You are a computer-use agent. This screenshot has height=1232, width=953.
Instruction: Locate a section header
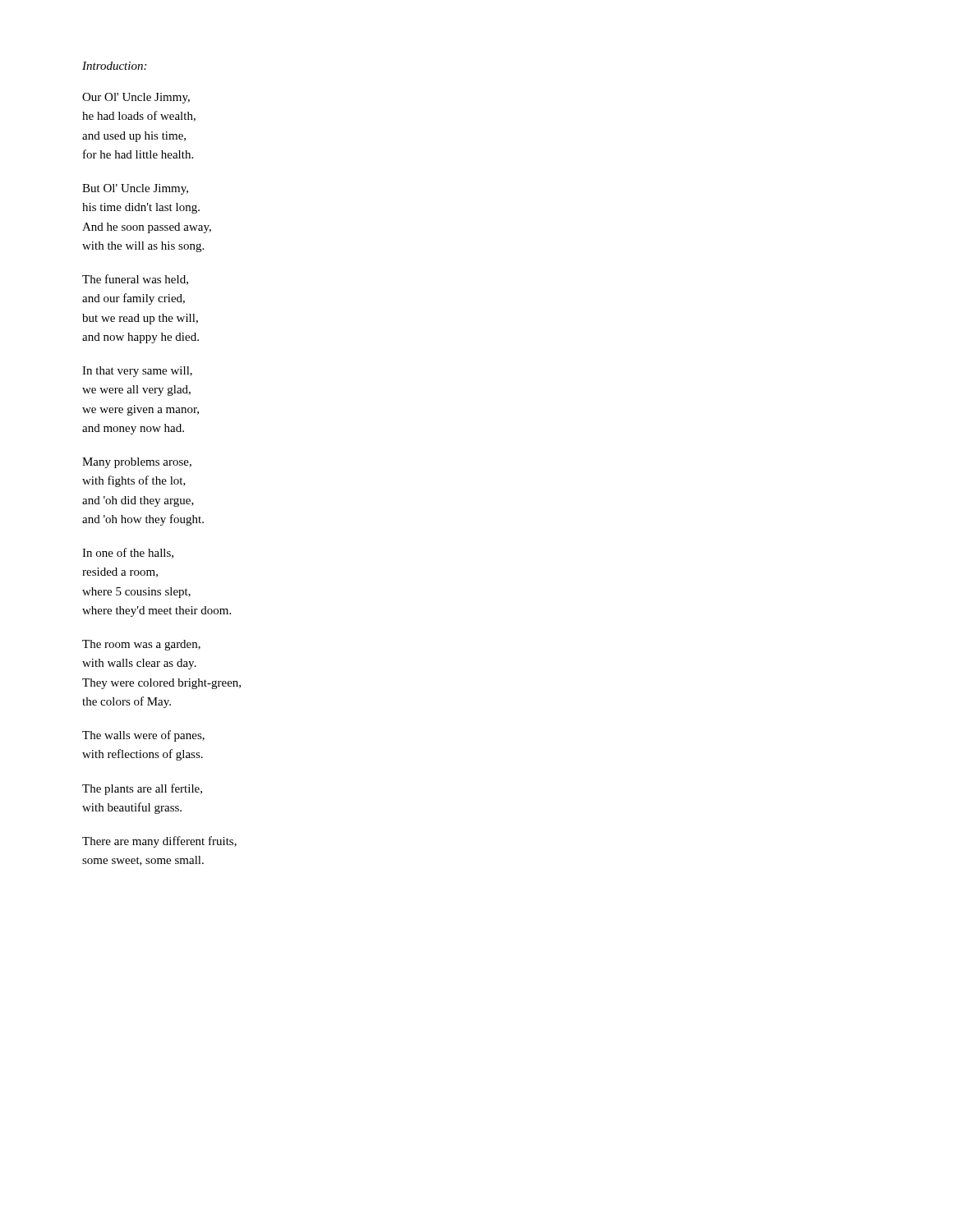click(x=115, y=66)
